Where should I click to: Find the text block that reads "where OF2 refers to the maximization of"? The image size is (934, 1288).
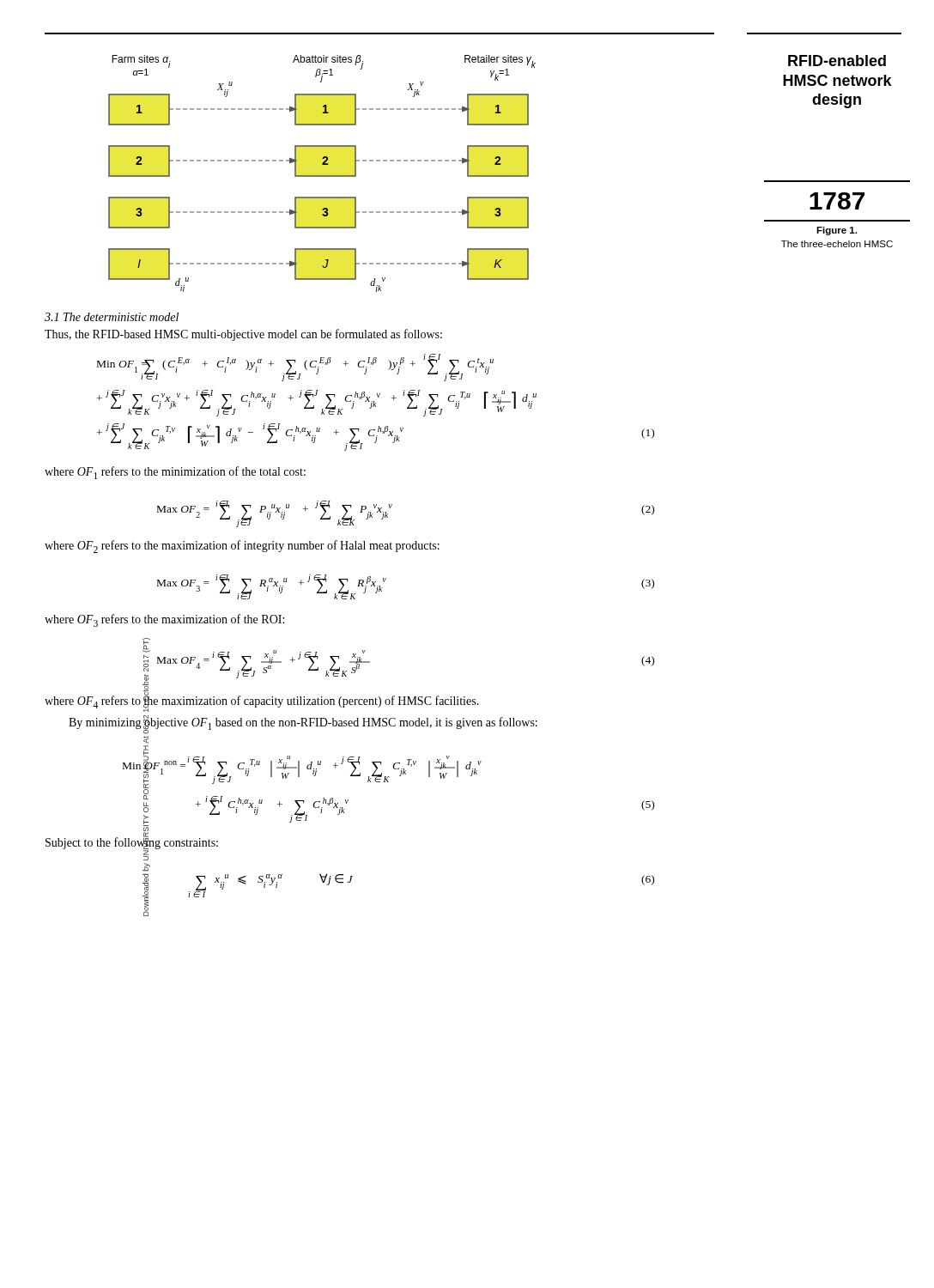pyautogui.click(x=242, y=547)
